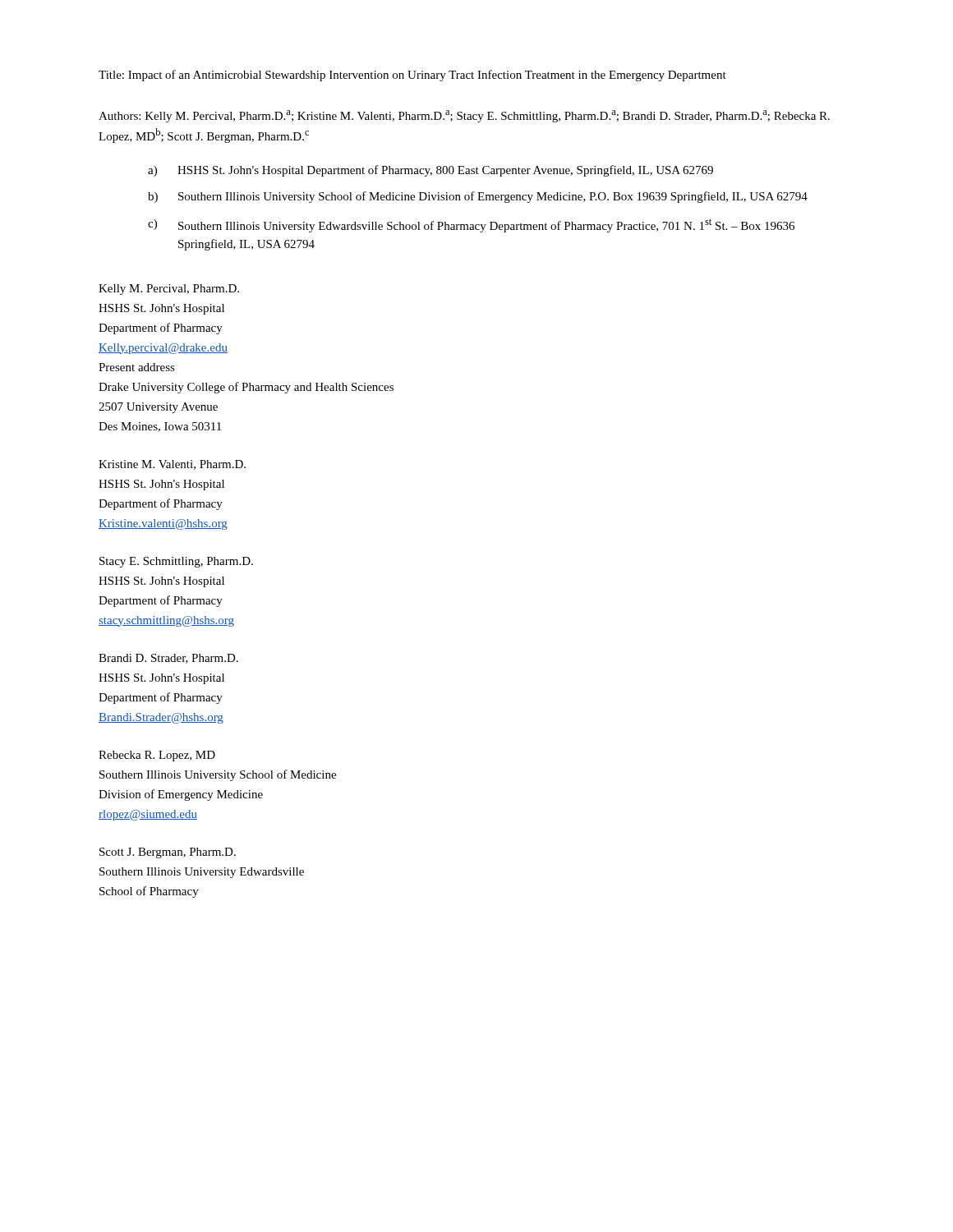953x1232 pixels.
Task: Click on the title containing "Title: Impact of an Antimicrobial"
Action: pos(412,75)
